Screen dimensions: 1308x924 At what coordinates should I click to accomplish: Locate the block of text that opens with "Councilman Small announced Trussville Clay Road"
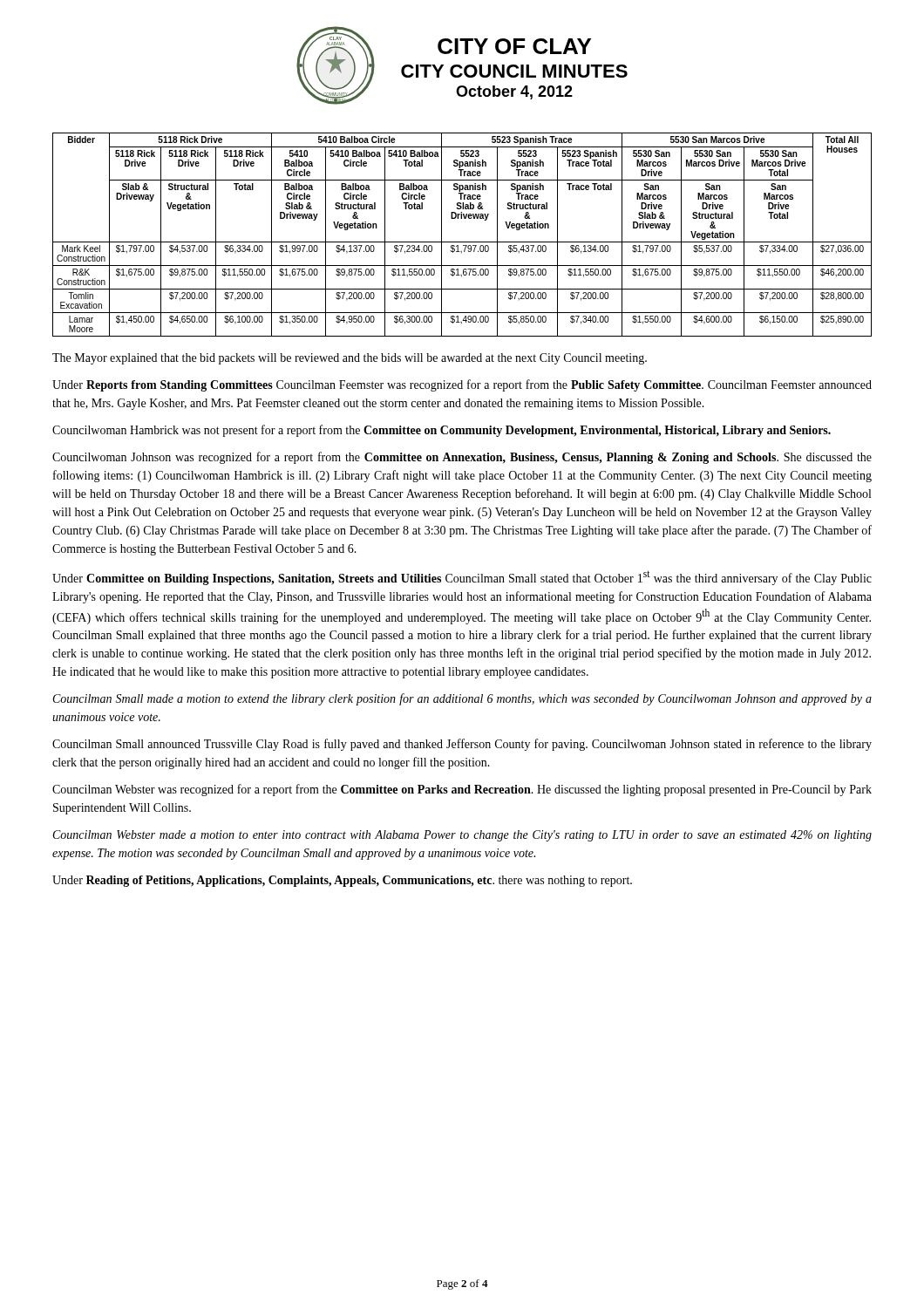coord(462,754)
